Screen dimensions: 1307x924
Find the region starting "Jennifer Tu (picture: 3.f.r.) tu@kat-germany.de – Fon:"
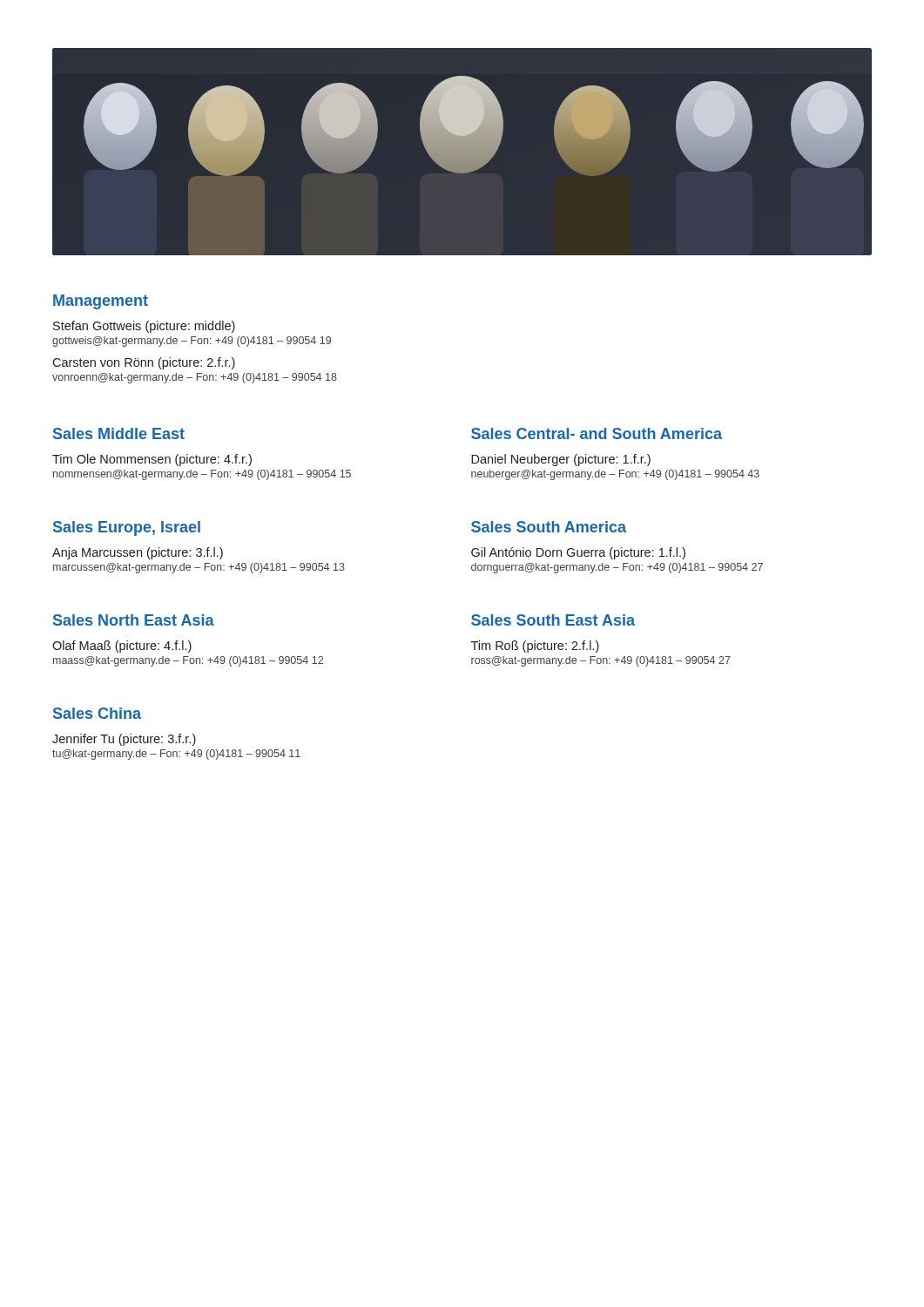(244, 746)
